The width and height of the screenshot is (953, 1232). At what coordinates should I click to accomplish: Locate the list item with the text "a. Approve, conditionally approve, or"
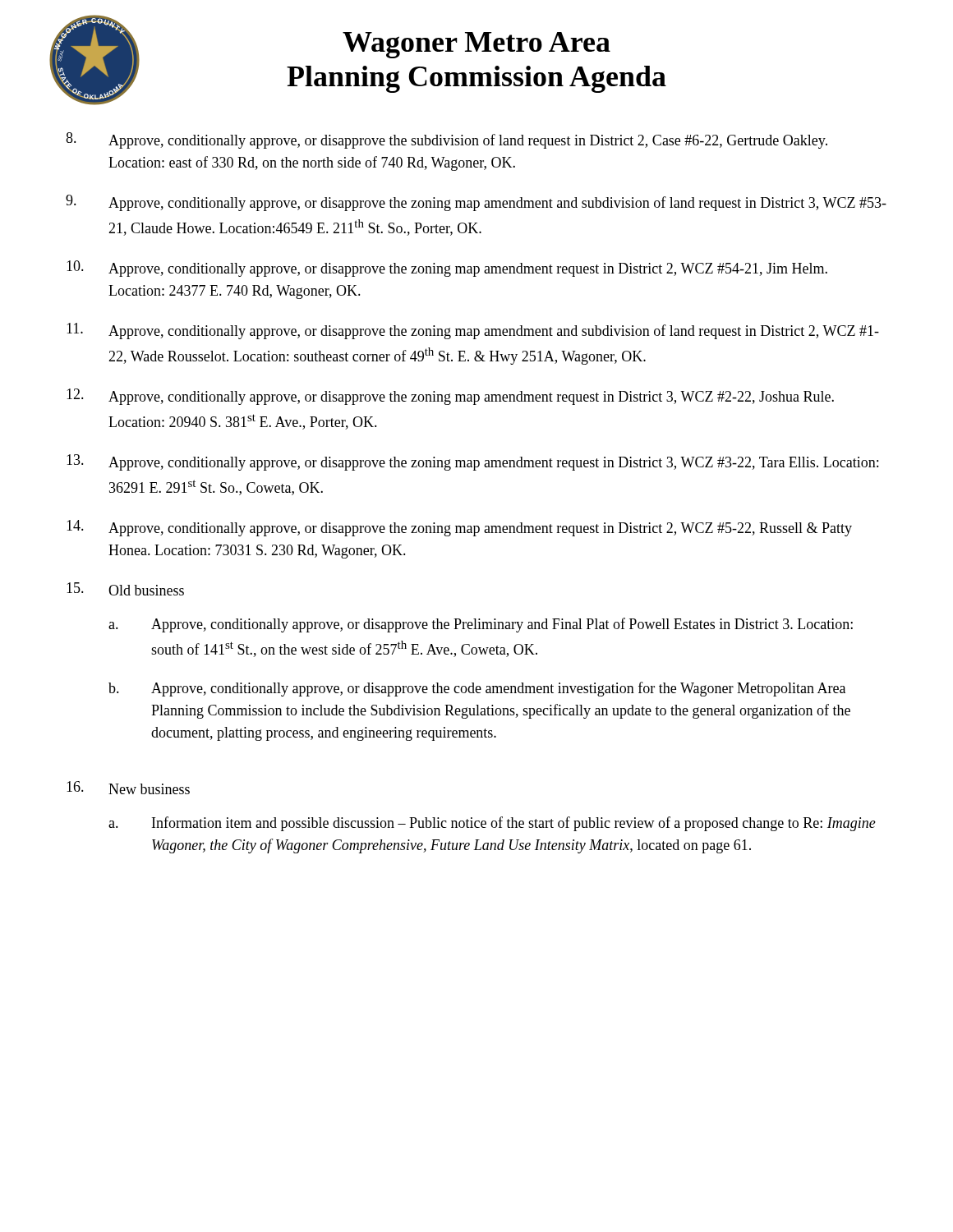point(498,637)
